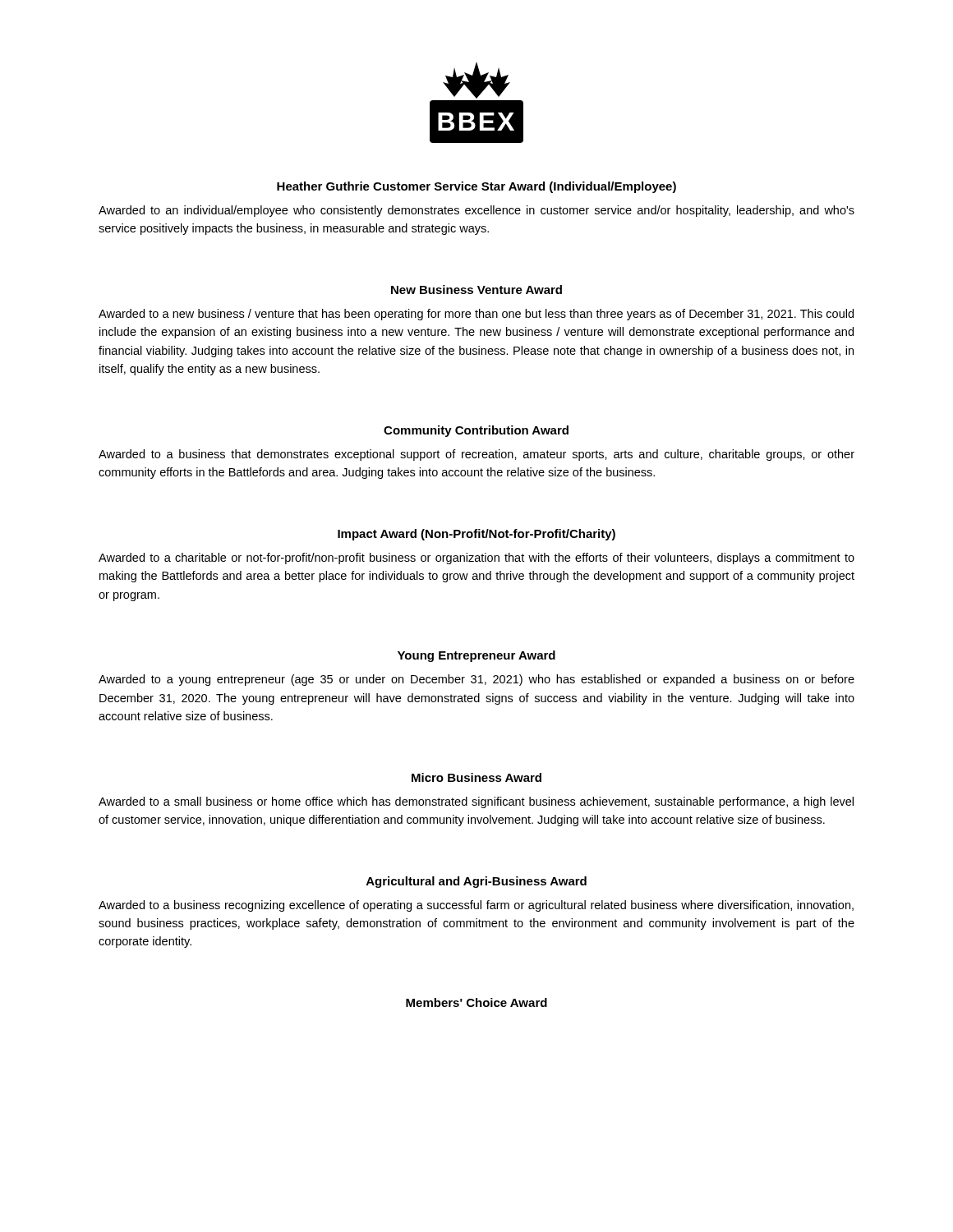Navigate to the text block starting "Awarded to a business that demonstrates"
The image size is (953, 1232).
[x=476, y=463]
